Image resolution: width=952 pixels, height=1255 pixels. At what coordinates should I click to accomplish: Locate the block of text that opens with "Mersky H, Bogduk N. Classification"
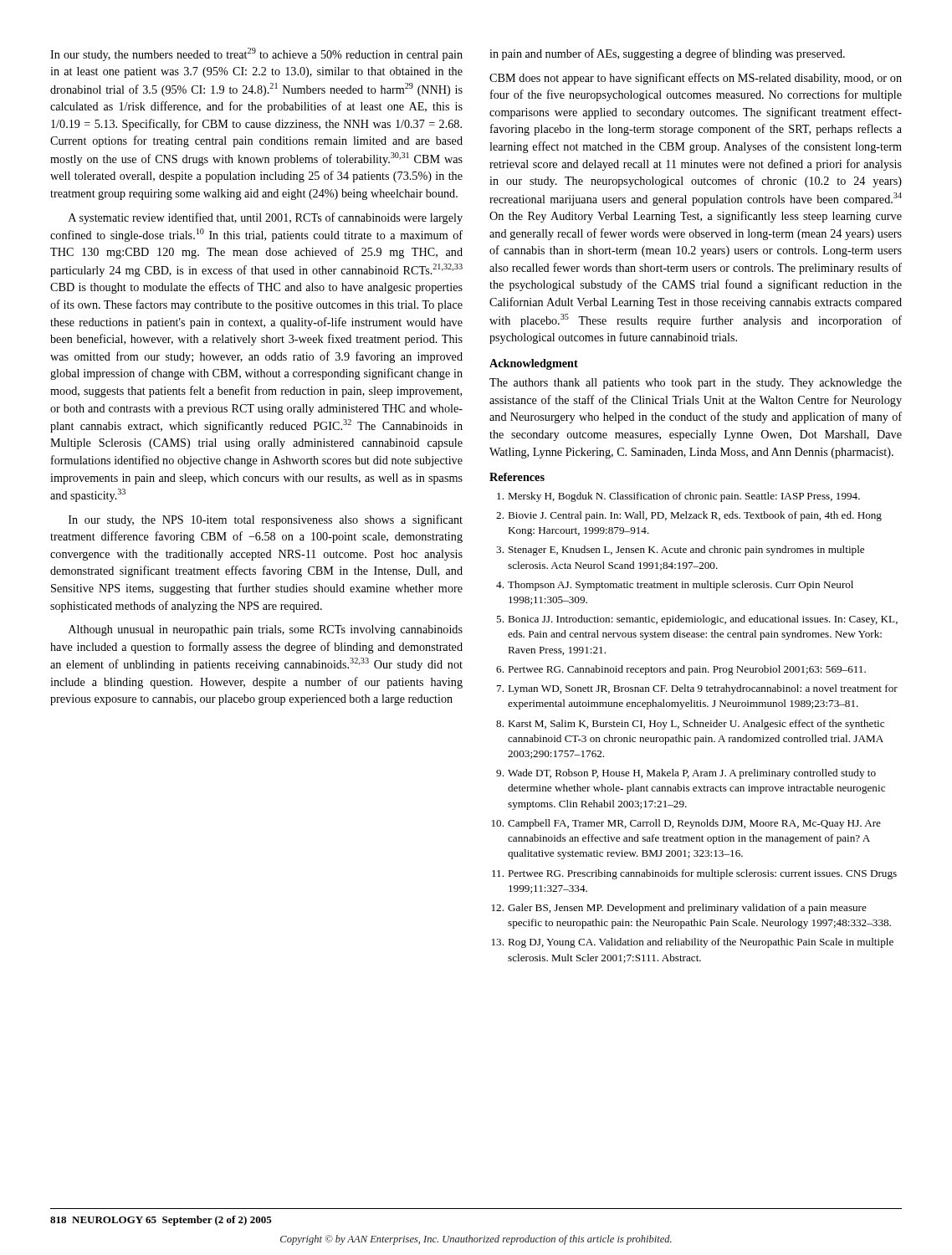696,496
